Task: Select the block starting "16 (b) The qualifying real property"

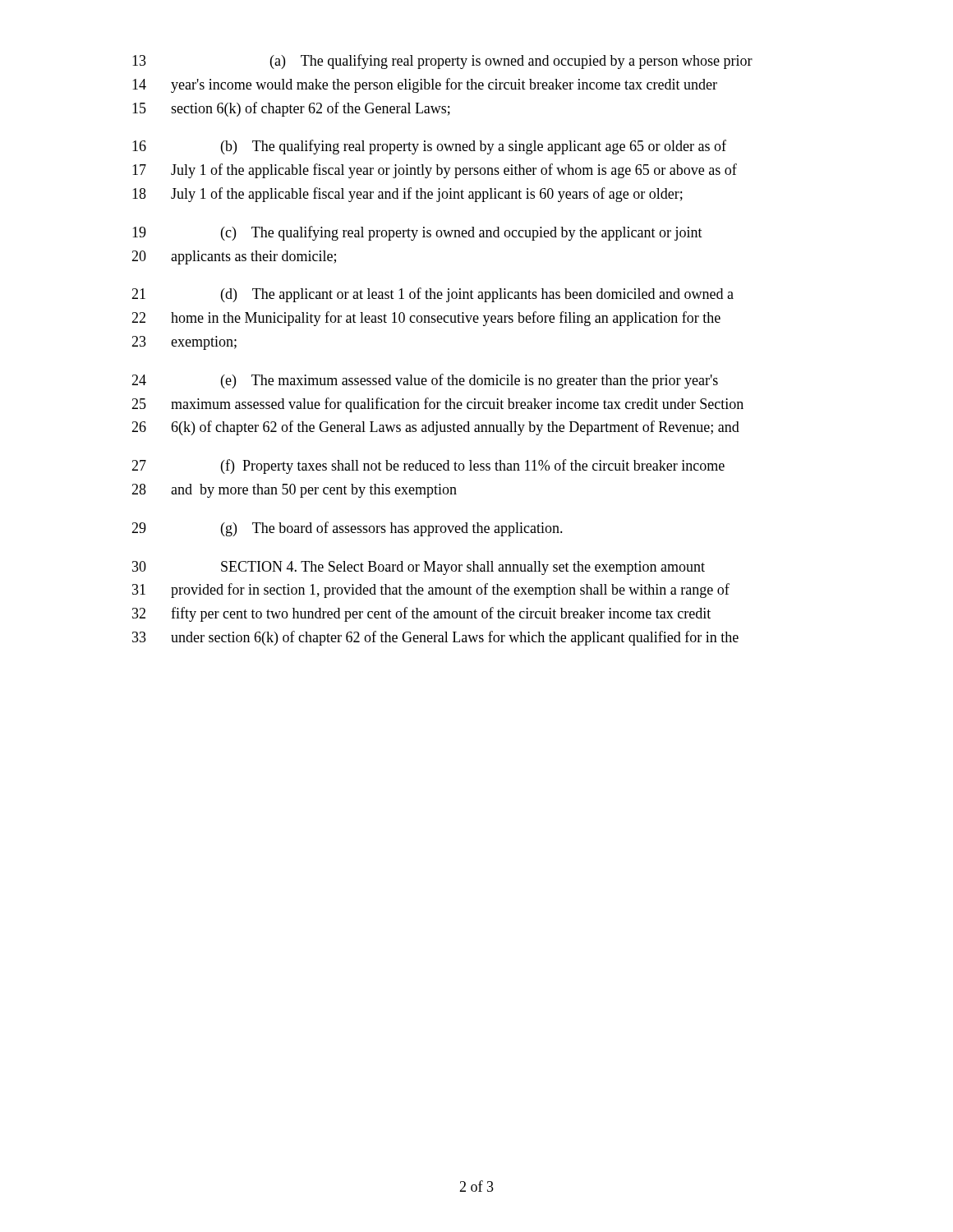Action: pyautogui.click(x=485, y=147)
